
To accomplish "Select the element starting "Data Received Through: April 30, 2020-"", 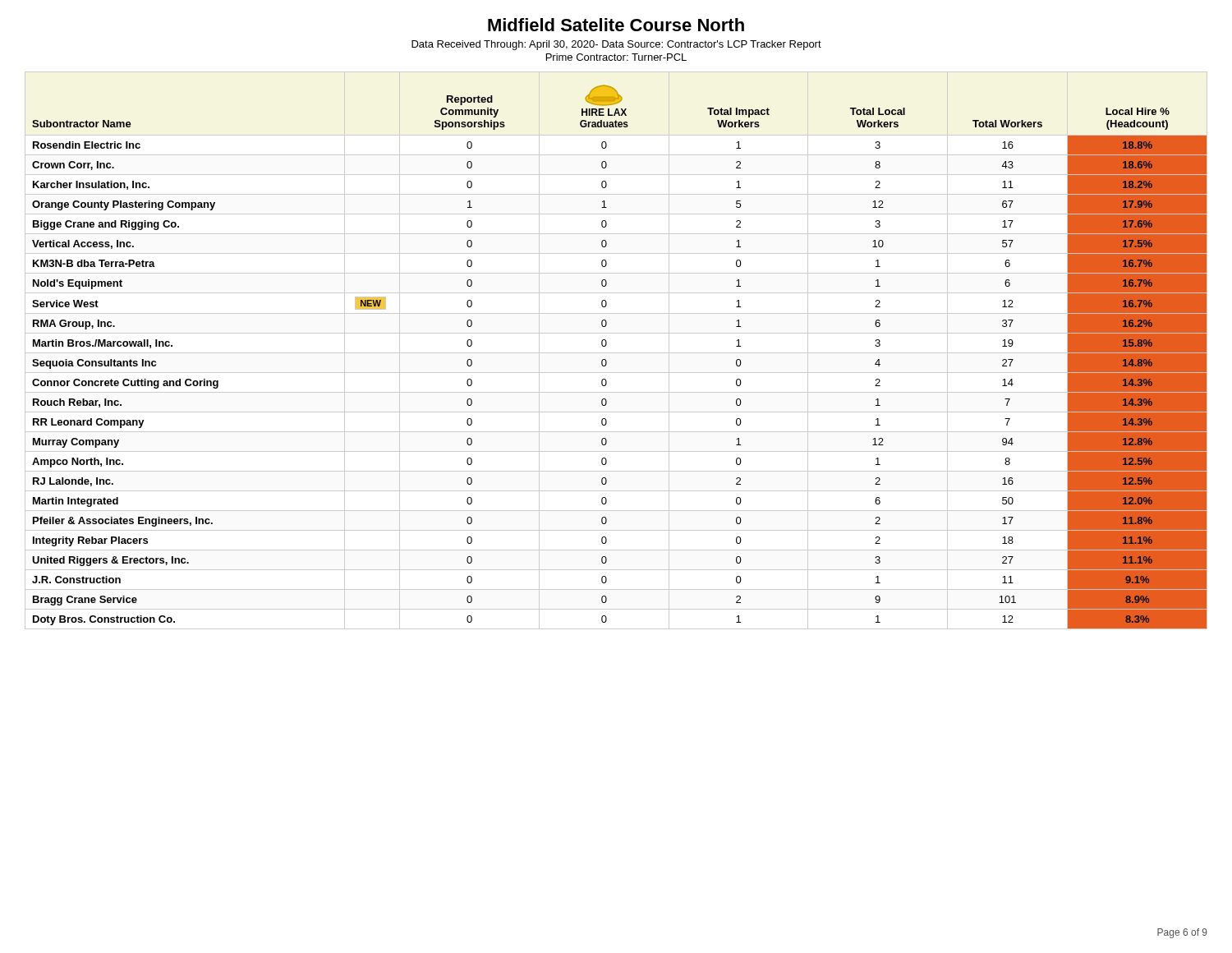I will [616, 44].
